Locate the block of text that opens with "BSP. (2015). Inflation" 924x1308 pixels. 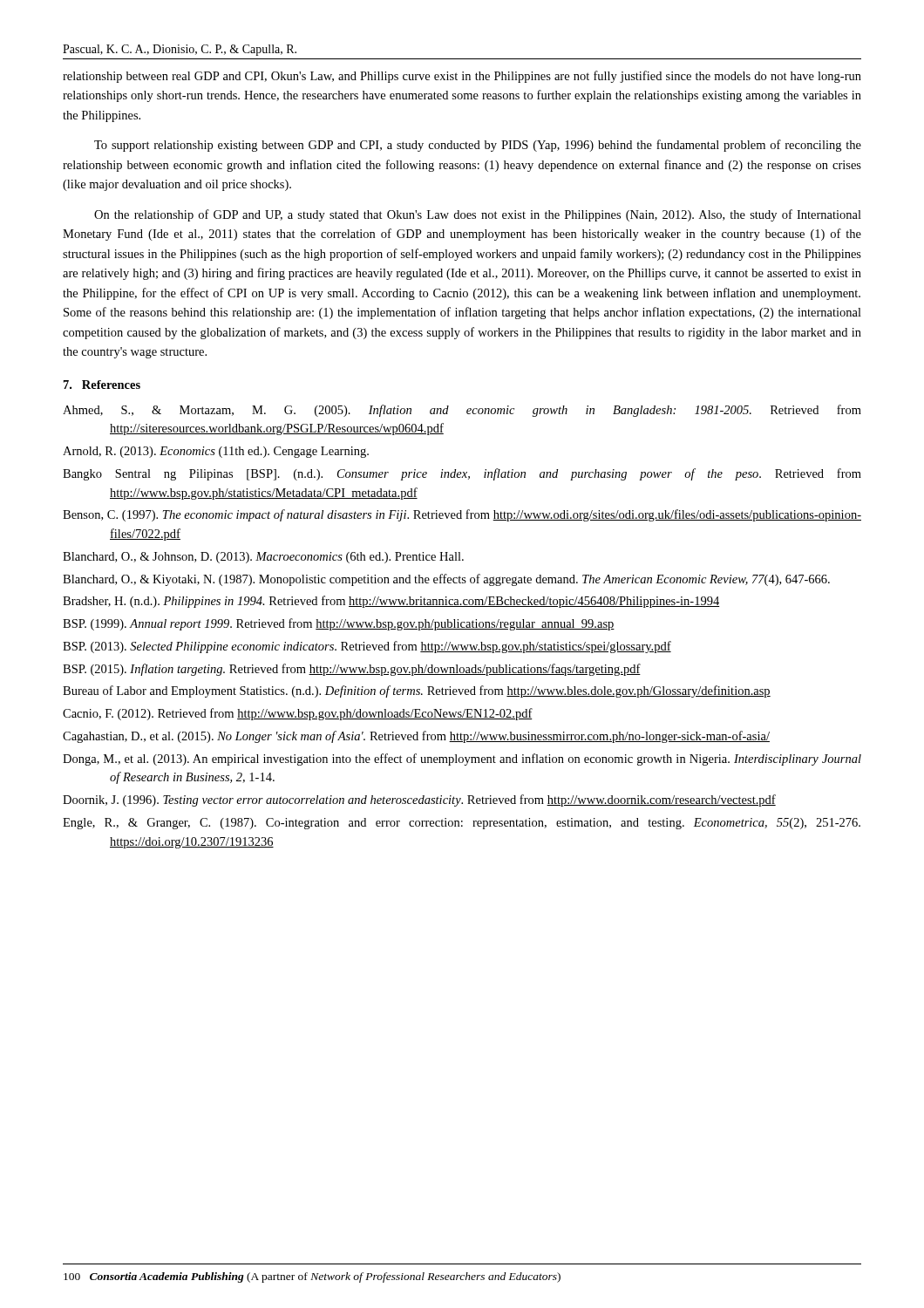(351, 668)
